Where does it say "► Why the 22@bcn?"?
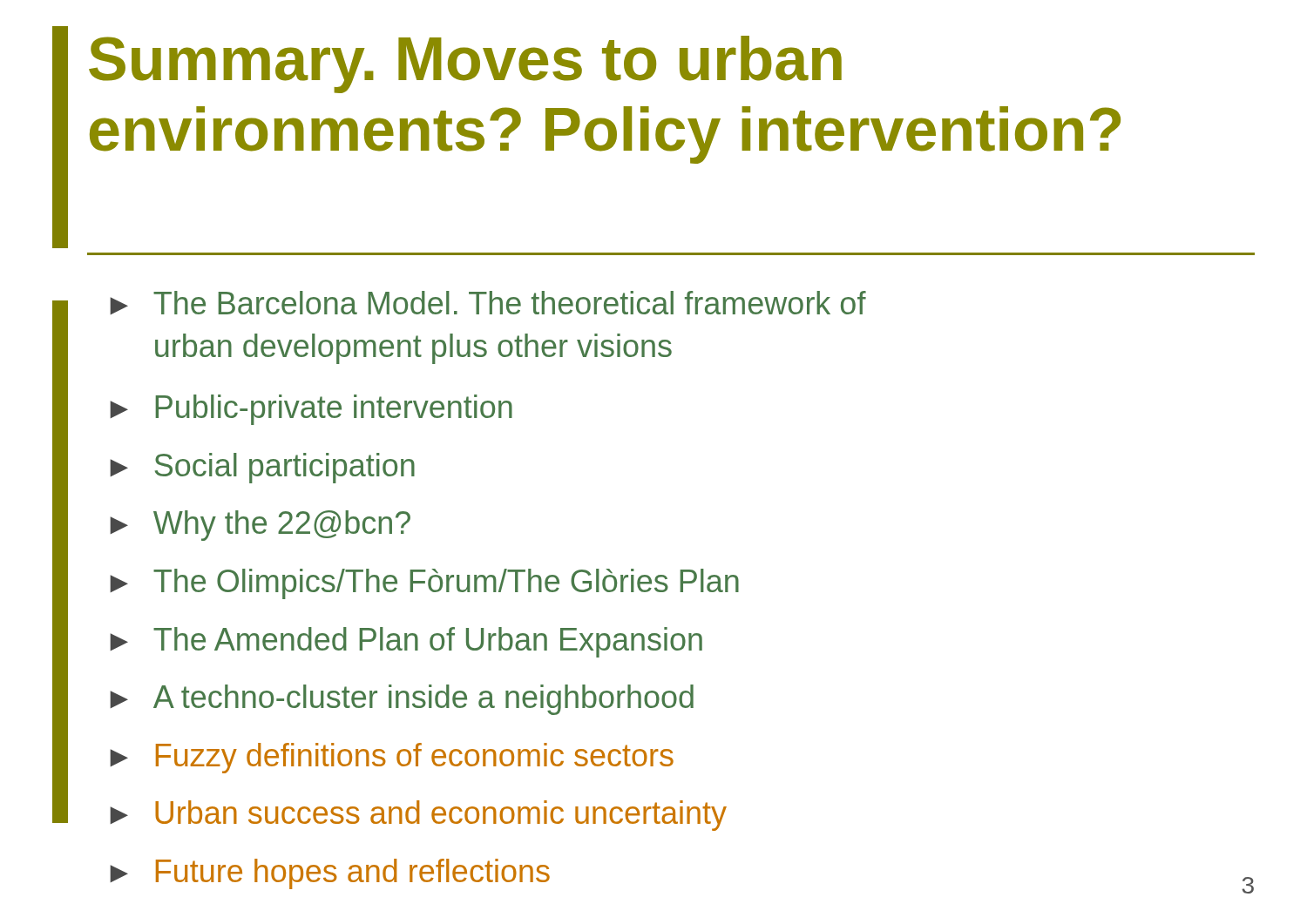The image size is (1307, 924). coord(258,524)
